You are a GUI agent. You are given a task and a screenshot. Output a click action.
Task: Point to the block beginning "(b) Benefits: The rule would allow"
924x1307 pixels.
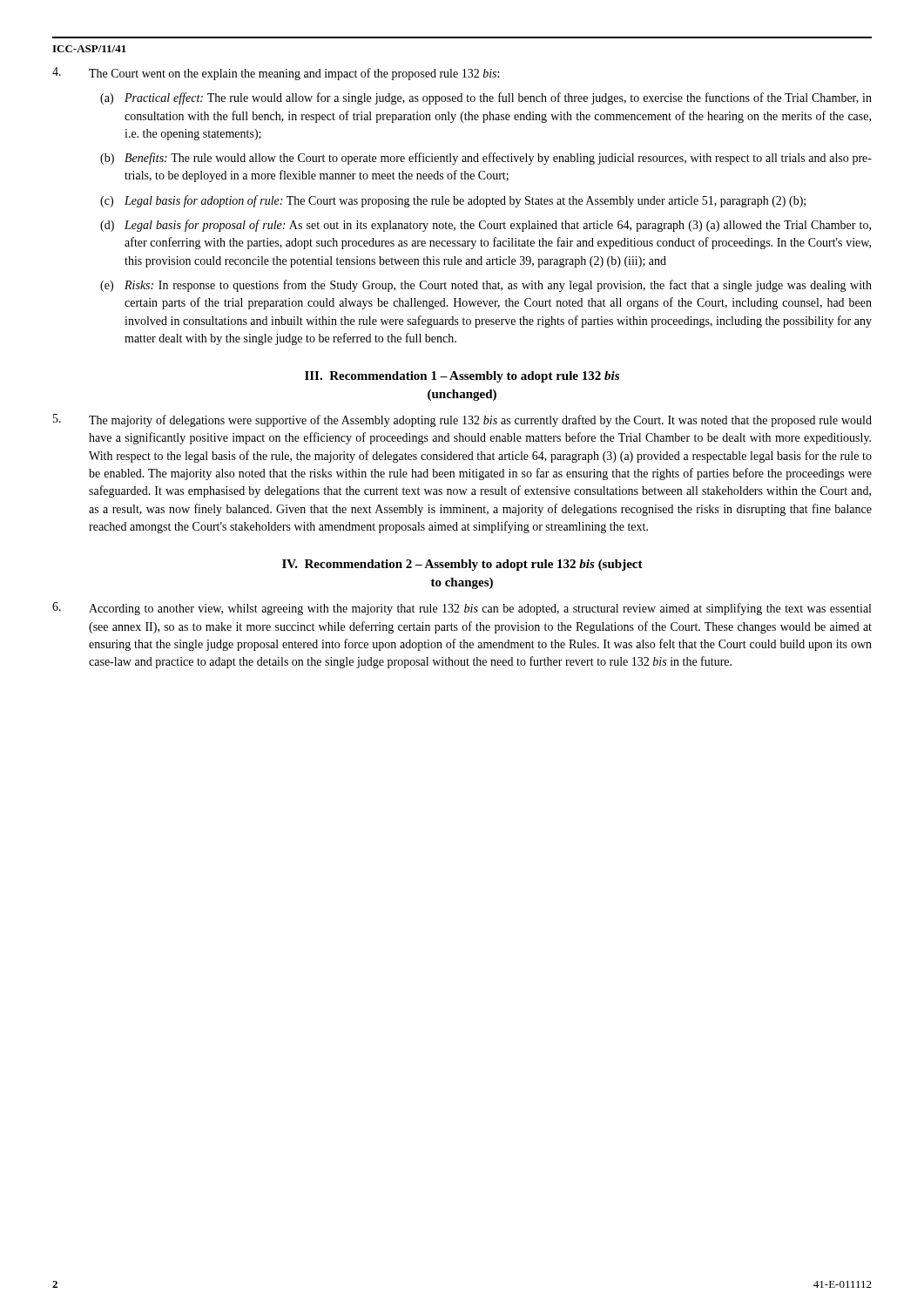pos(486,168)
